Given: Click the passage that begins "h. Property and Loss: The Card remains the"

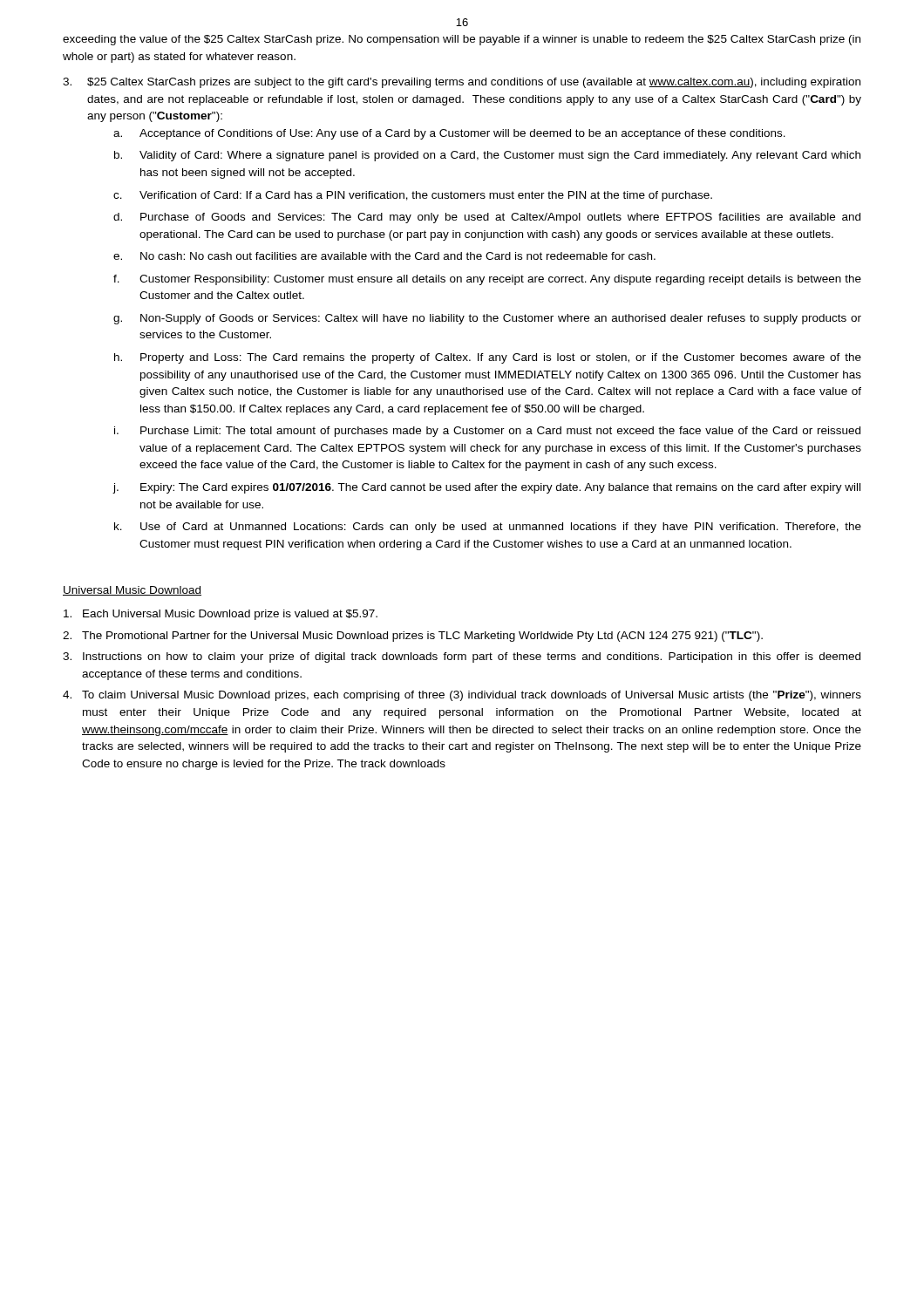Looking at the screenshot, I should tap(487, 383).
